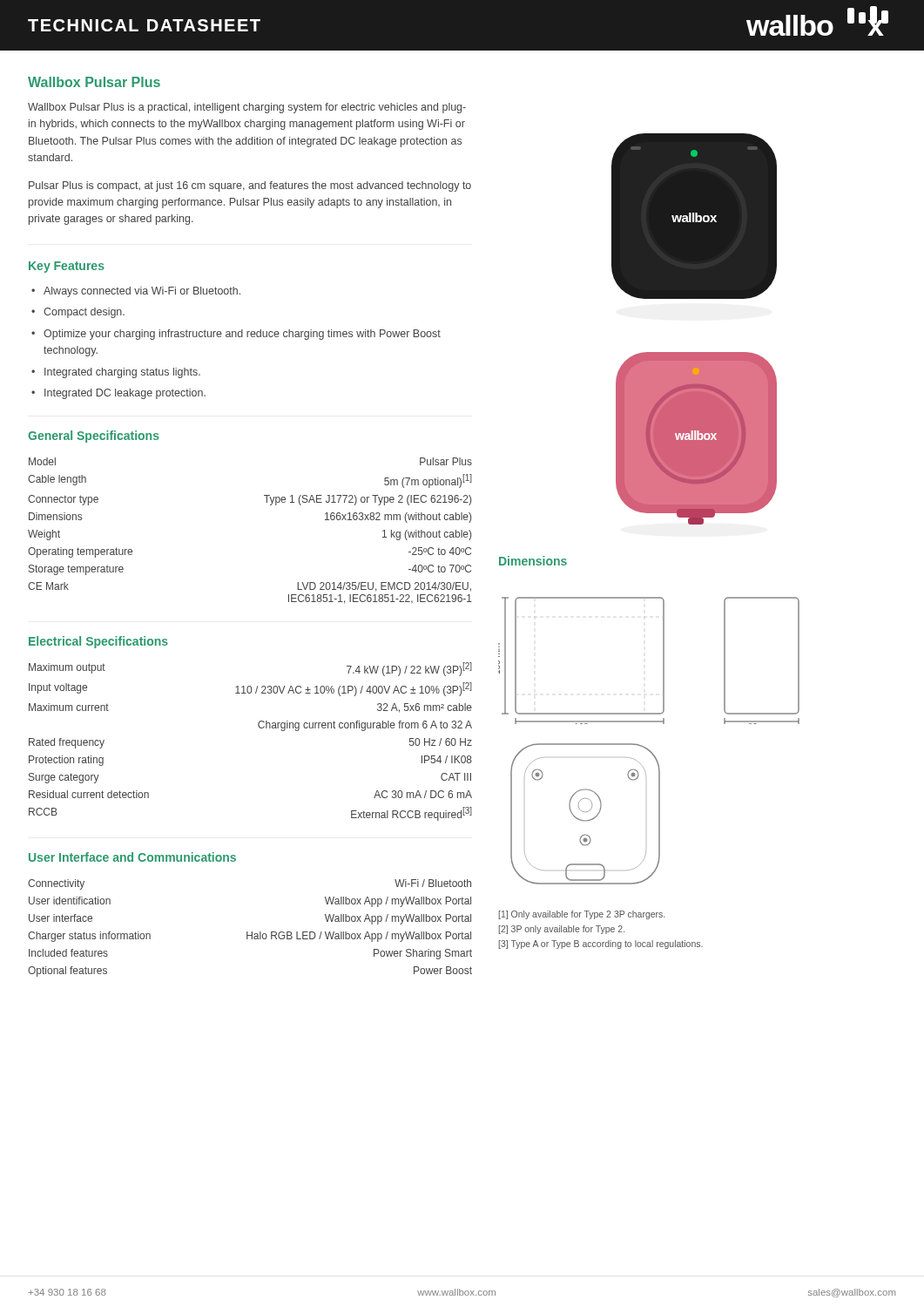
Task: Select the table that reads "Maximum output"
Action: click(x=250, y=741)
